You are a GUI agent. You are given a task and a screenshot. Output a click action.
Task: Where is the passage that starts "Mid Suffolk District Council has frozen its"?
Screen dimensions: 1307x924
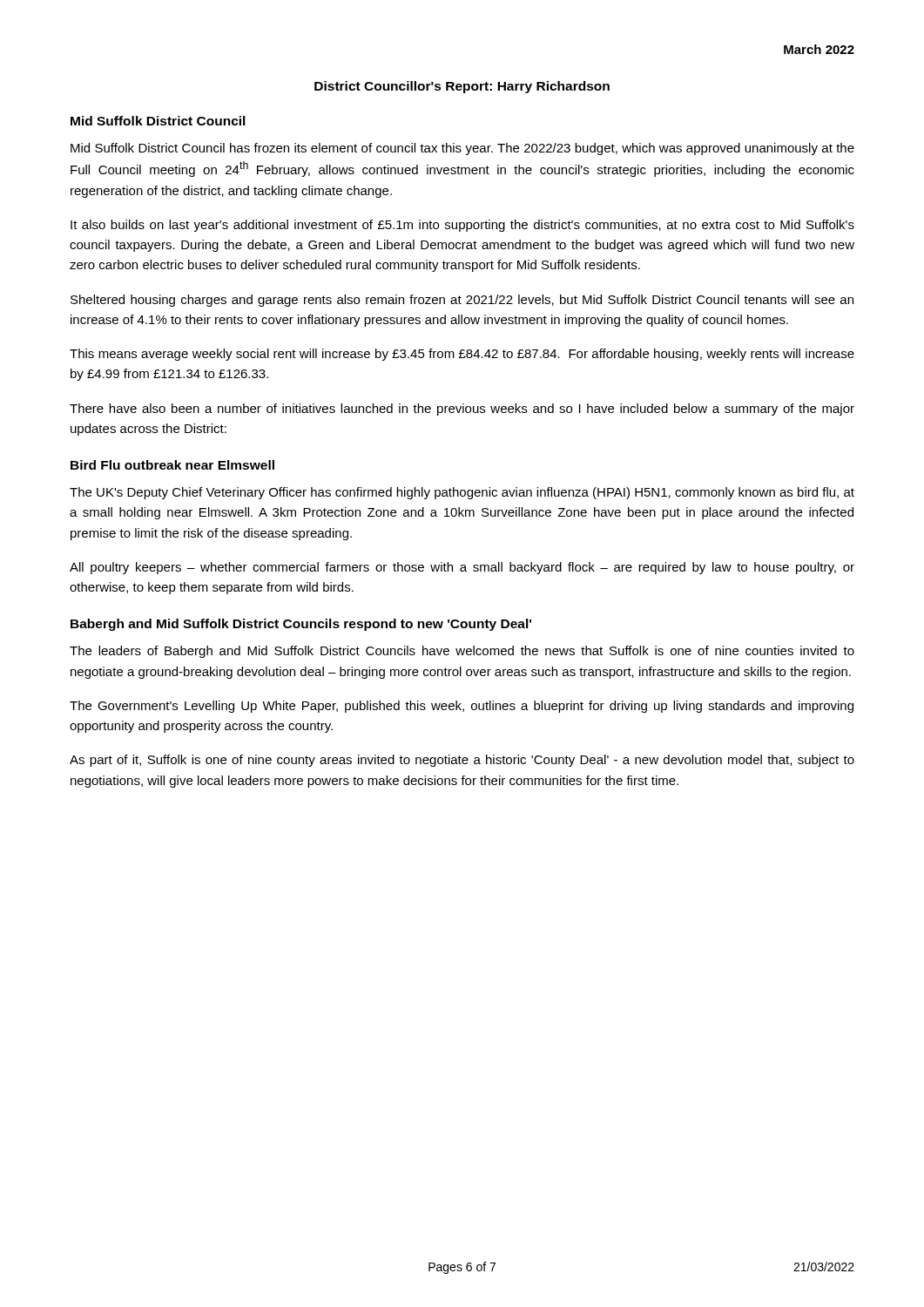coord(462,169)
